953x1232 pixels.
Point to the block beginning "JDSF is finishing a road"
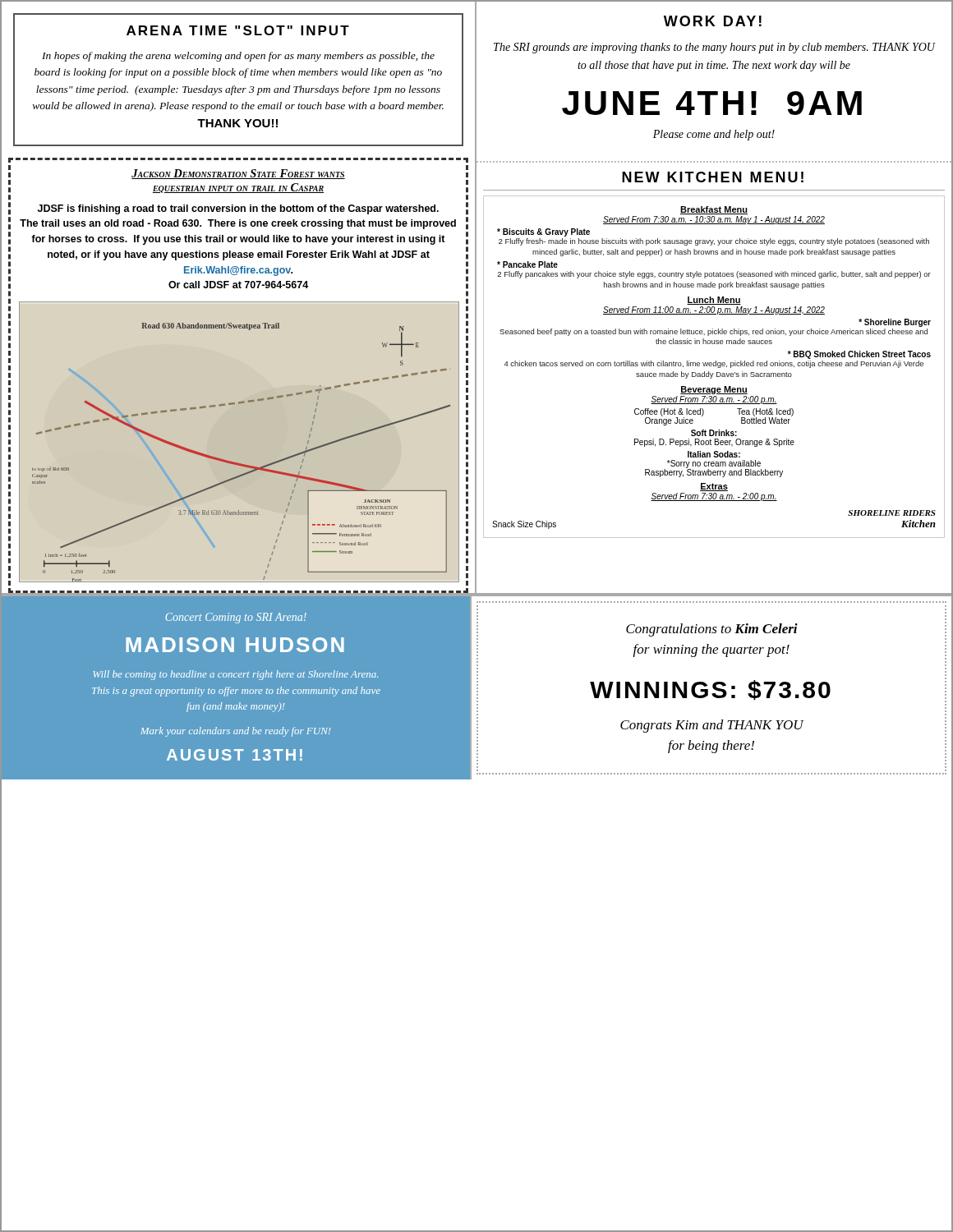pyautogui.click(x=238, y=247)
